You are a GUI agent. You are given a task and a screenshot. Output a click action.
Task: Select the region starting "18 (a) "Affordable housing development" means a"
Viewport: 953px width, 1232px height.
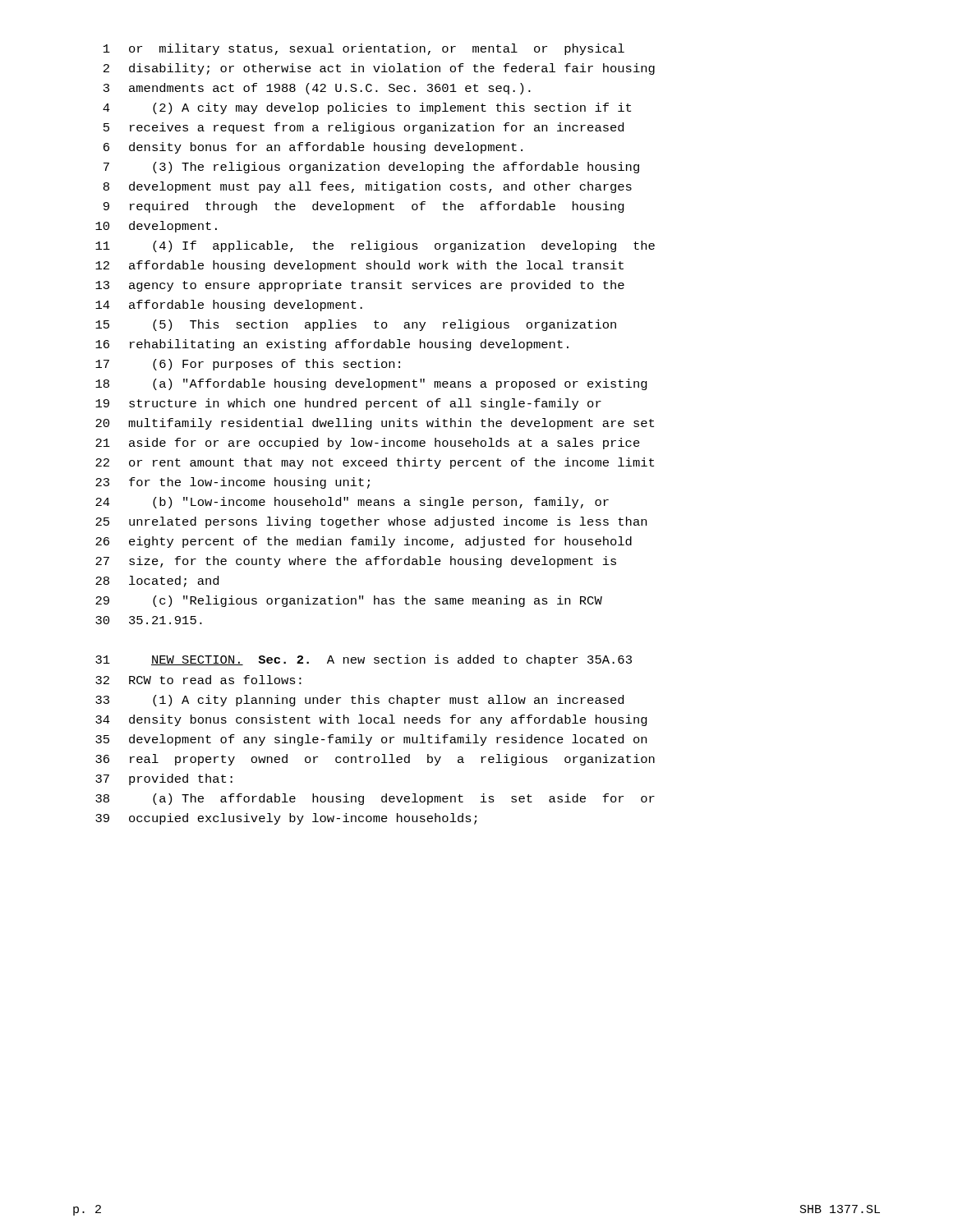pyautogui.click(x=476, y=385)
